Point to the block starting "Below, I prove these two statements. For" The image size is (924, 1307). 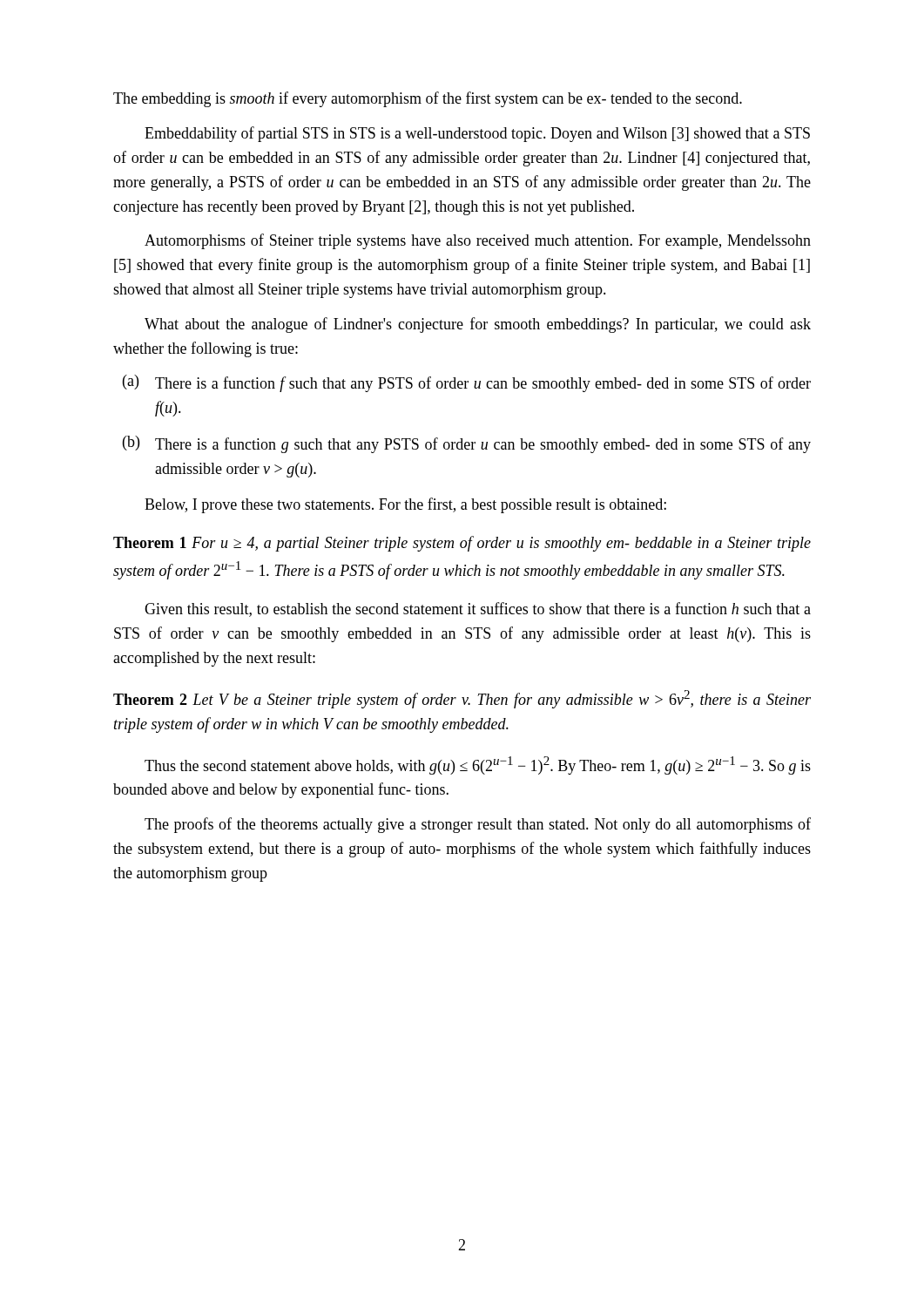(x=462, y=506)
